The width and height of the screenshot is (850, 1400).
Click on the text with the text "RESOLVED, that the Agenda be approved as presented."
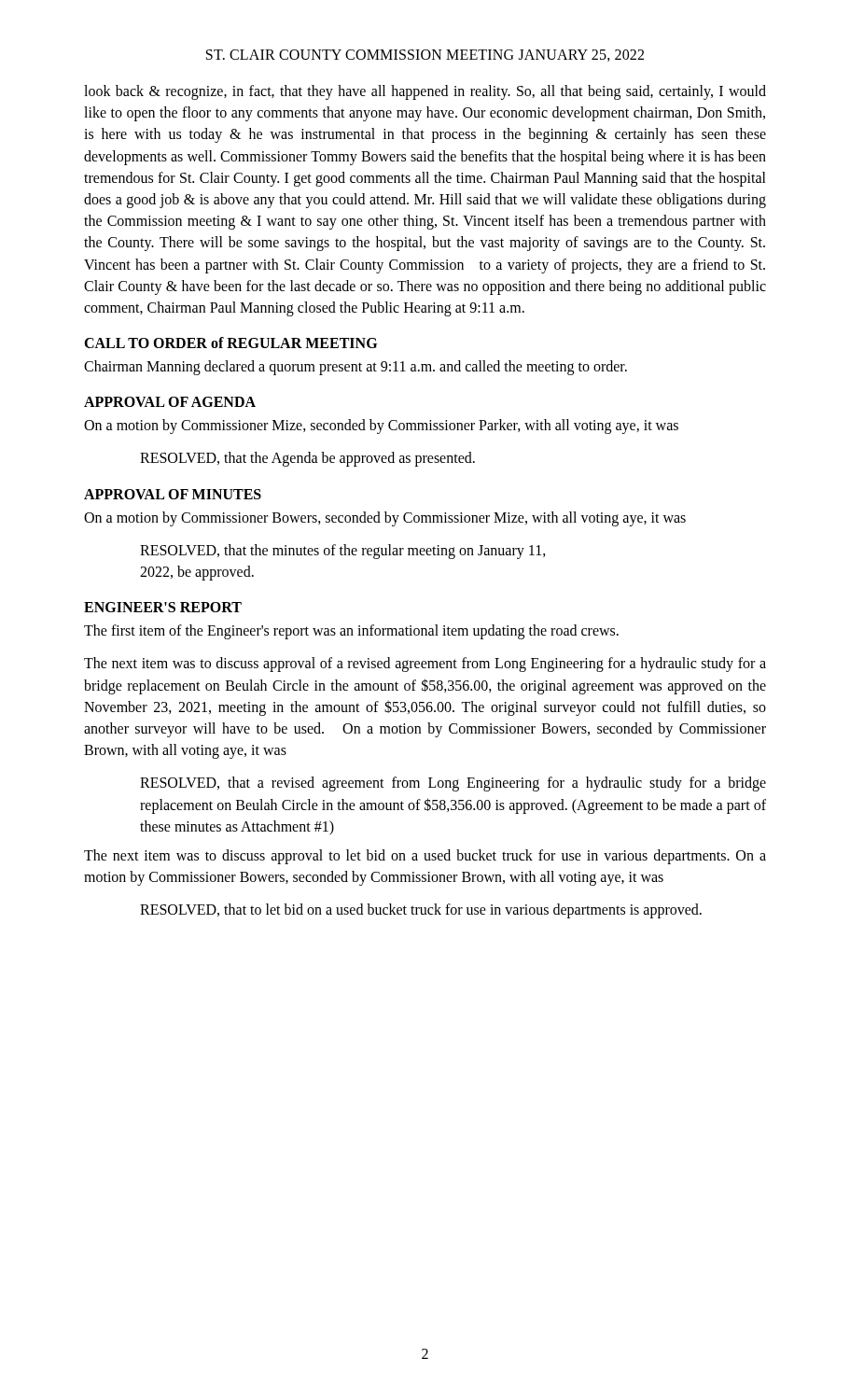pos(308,458)
